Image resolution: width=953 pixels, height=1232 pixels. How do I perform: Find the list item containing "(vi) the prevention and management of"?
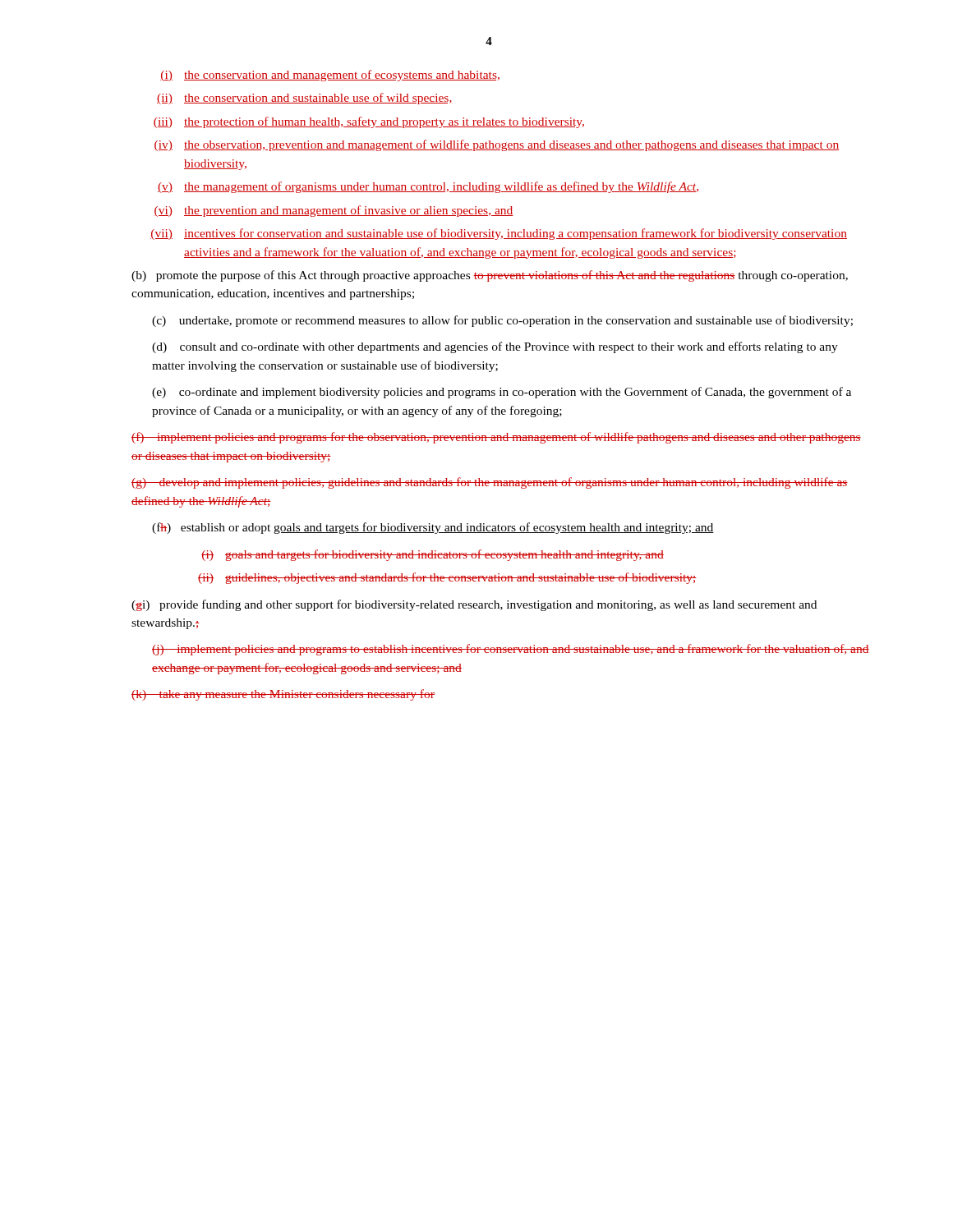pos(489,210)
